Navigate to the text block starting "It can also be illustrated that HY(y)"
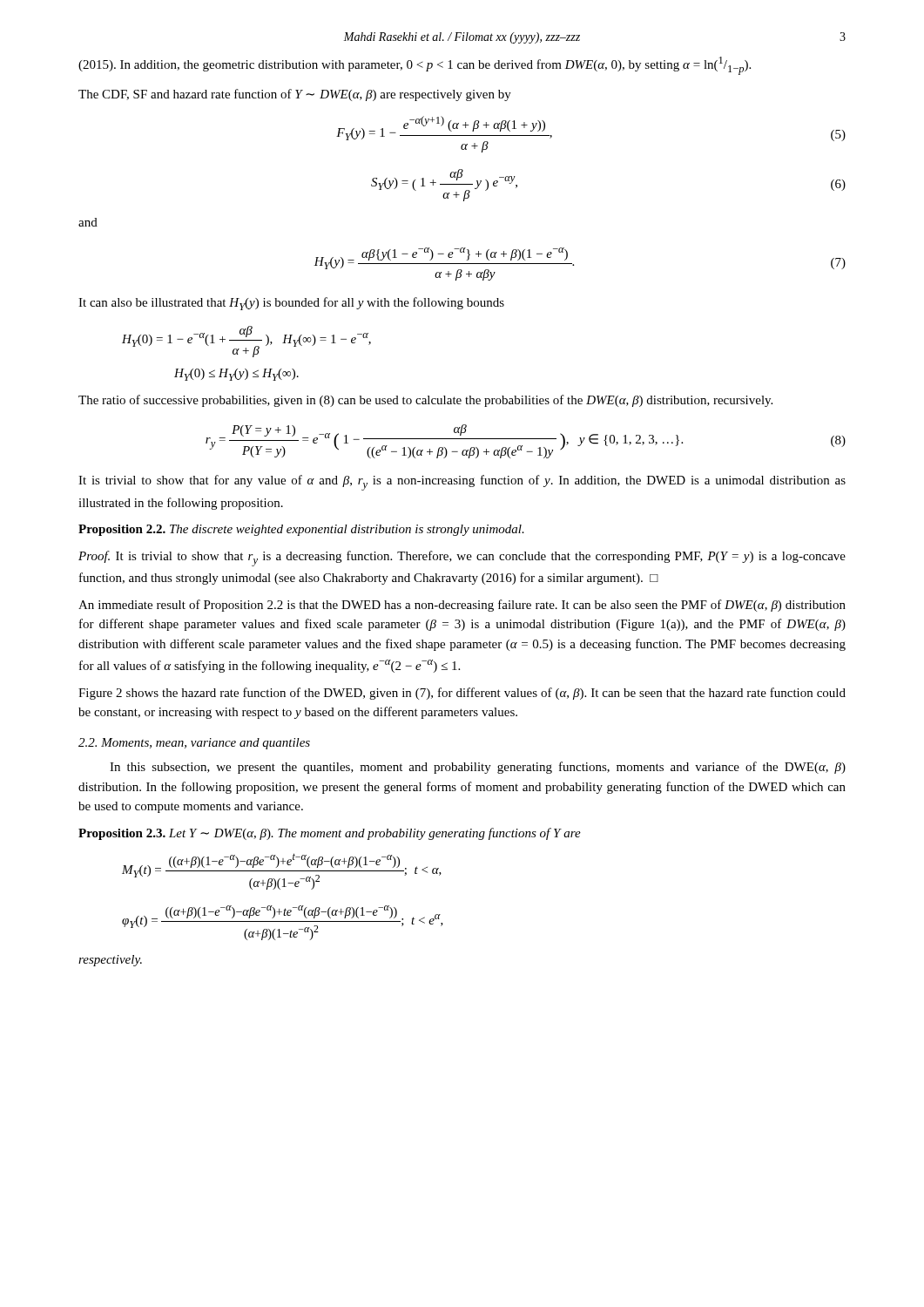The image size is (924, 1307). [x=291, y=304]
